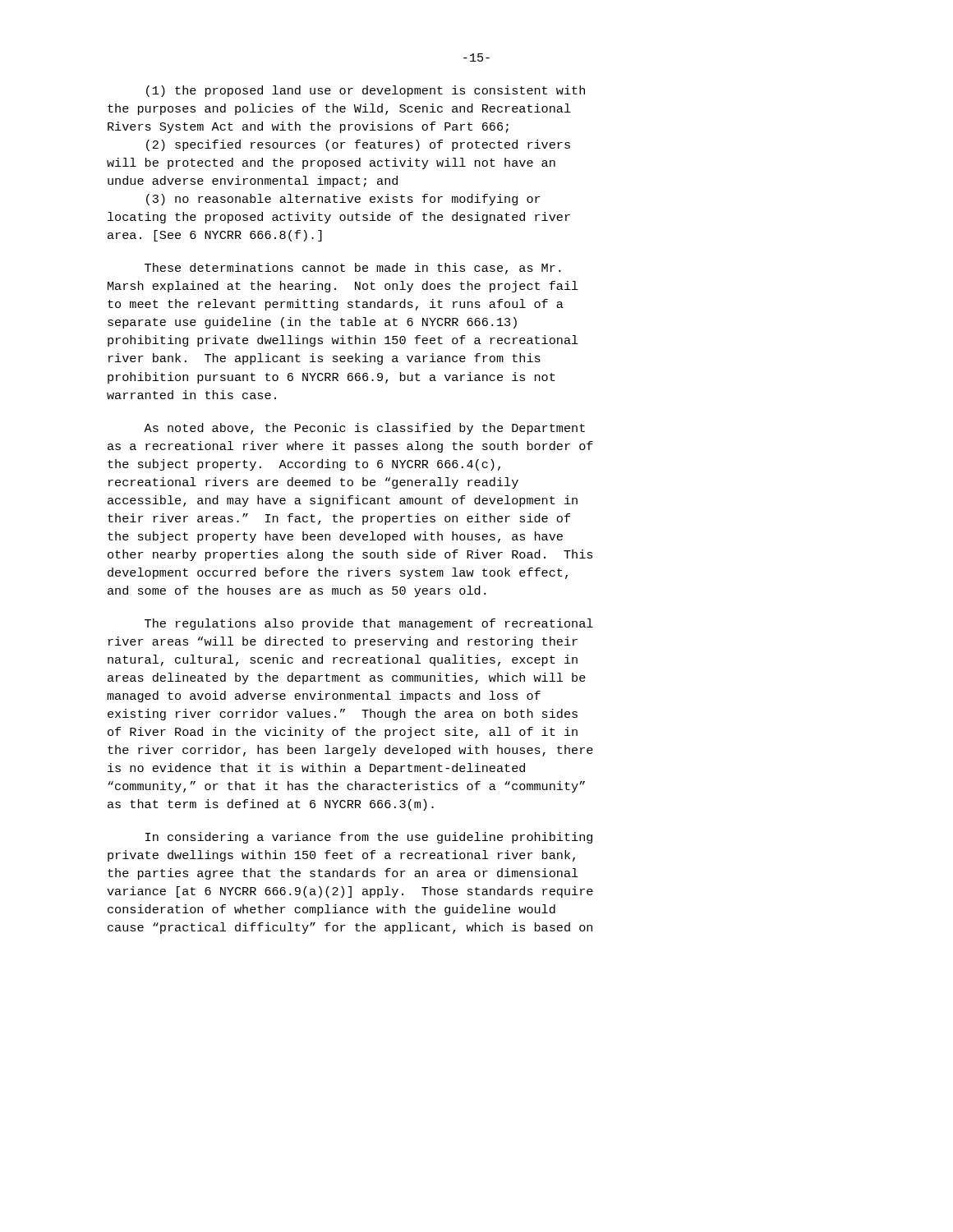
Task: Locate the block of text that opens with "In considering a variance from the use guideline"
Action: tap(350, 883)
